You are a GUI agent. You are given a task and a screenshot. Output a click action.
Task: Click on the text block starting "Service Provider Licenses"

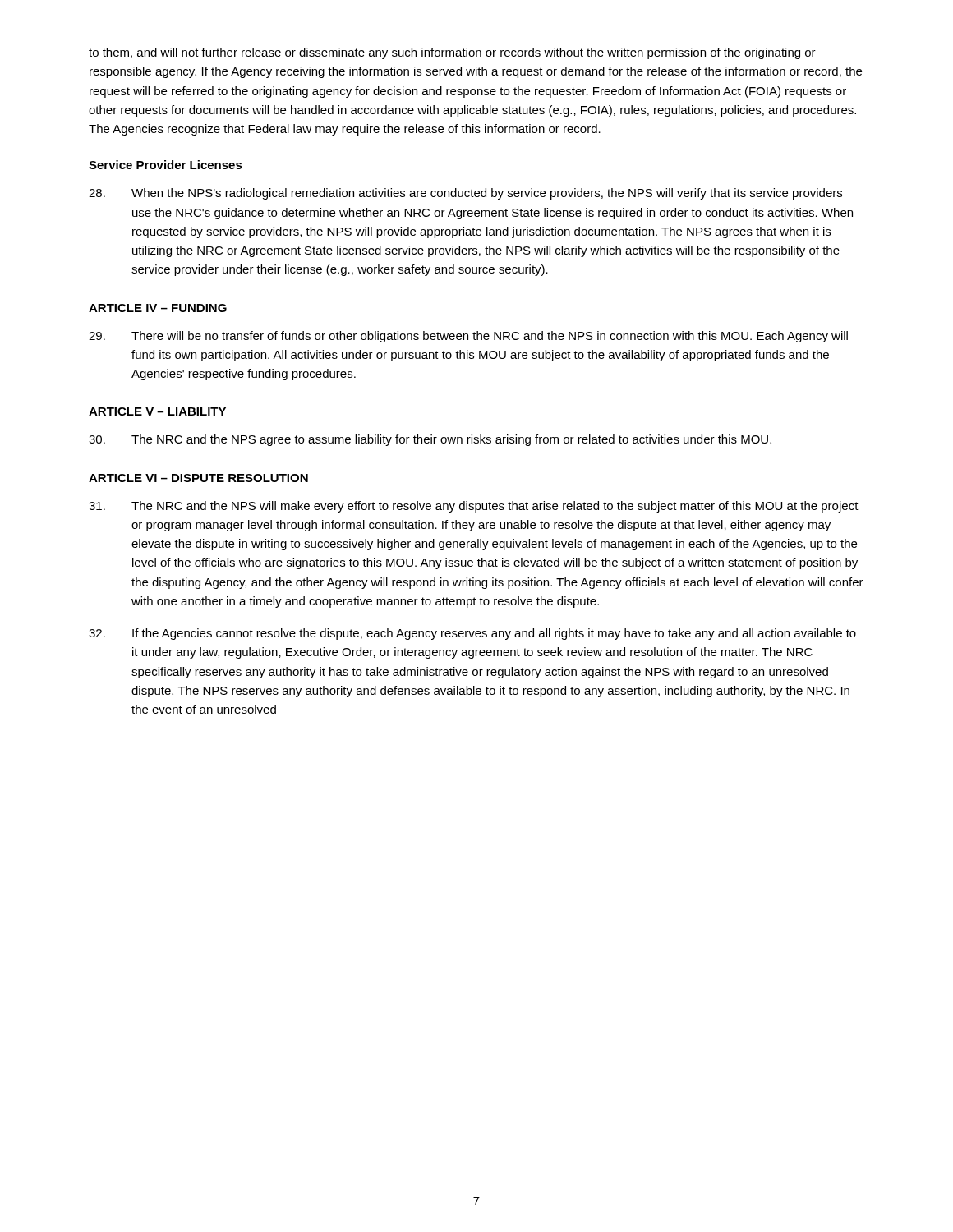click(165, 165)
